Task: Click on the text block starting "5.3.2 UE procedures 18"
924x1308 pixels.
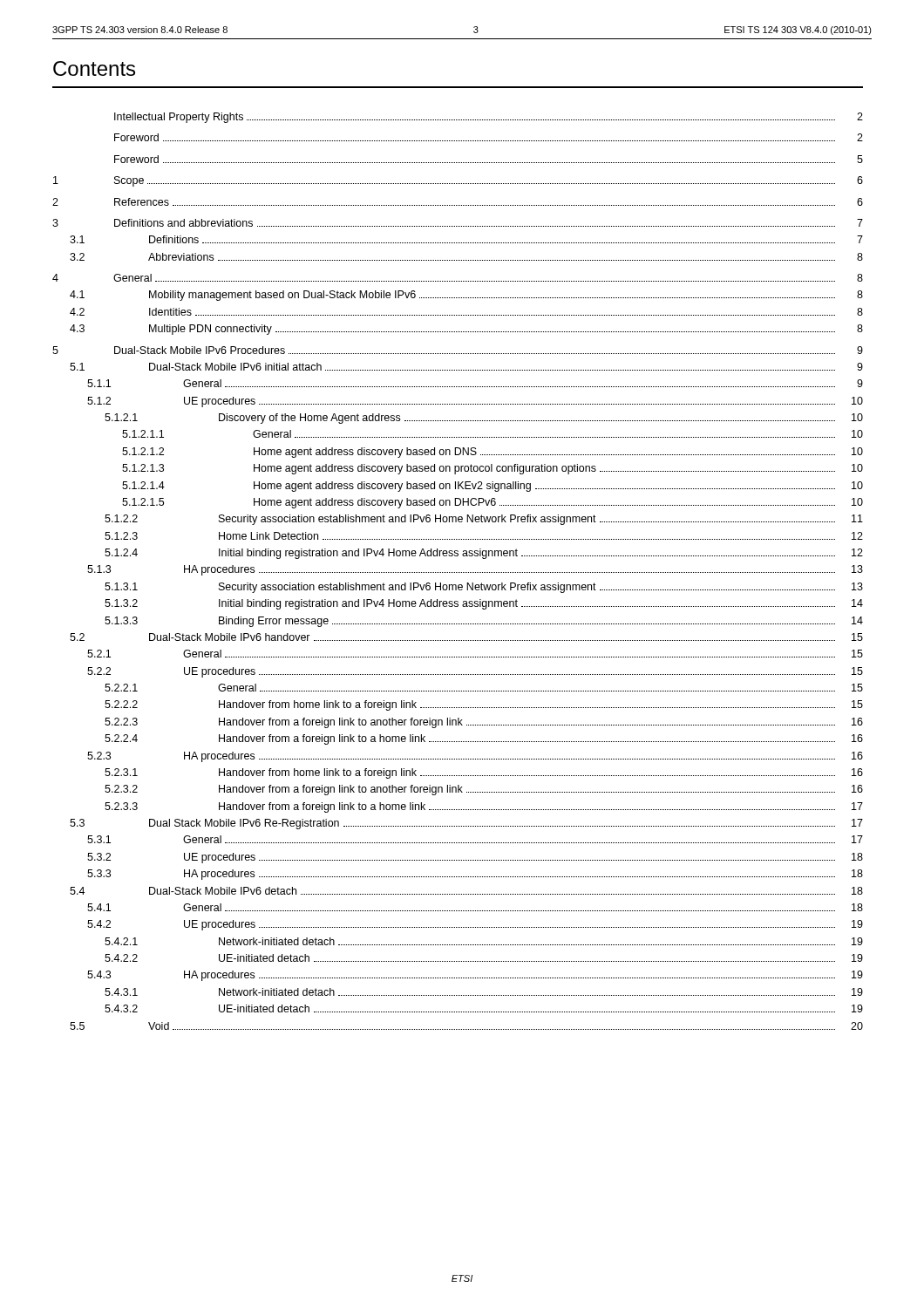Action: point(458,858)
